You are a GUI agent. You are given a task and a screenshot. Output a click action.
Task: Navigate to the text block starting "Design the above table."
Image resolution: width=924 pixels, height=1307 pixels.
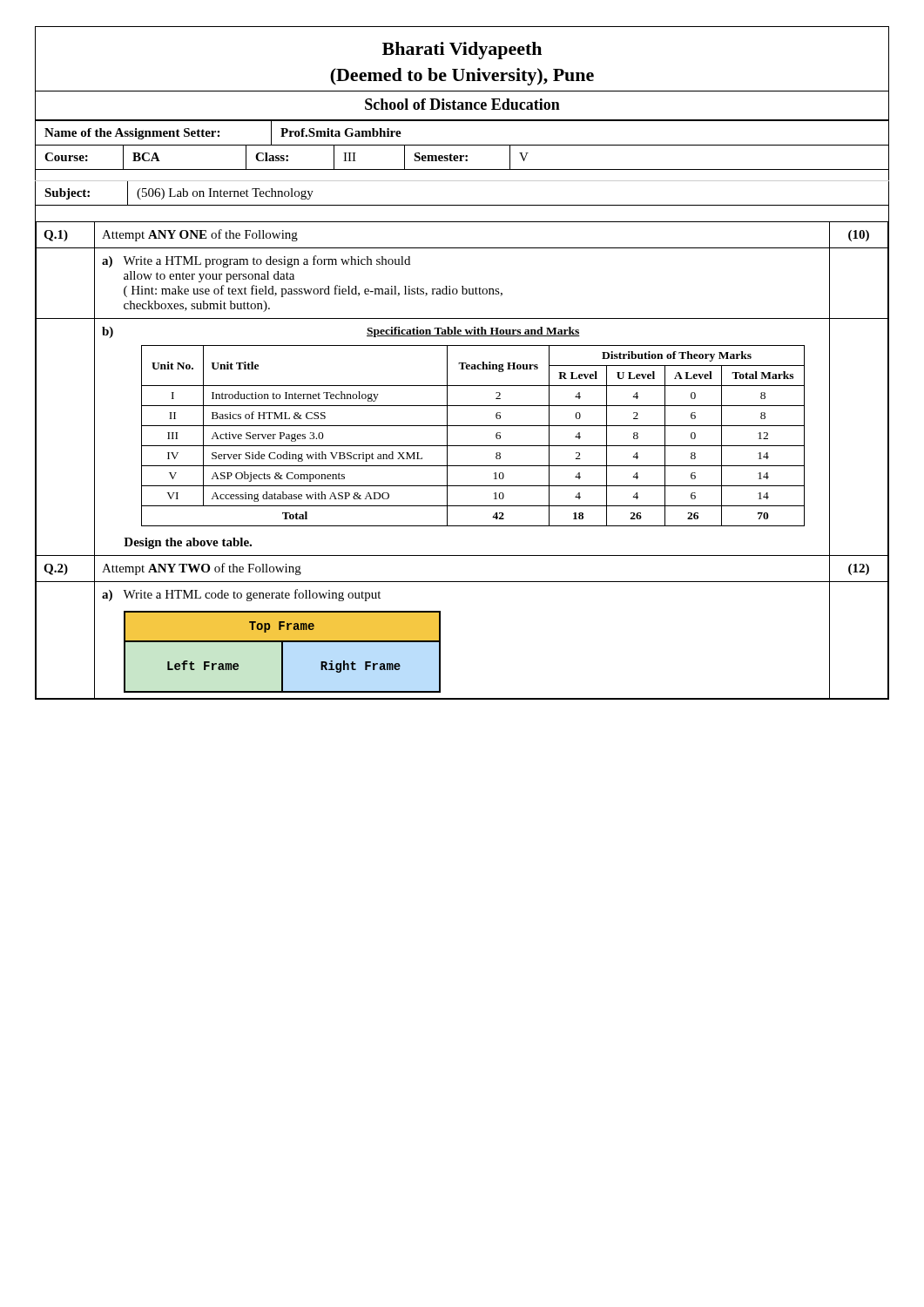(x=188, y=542)
